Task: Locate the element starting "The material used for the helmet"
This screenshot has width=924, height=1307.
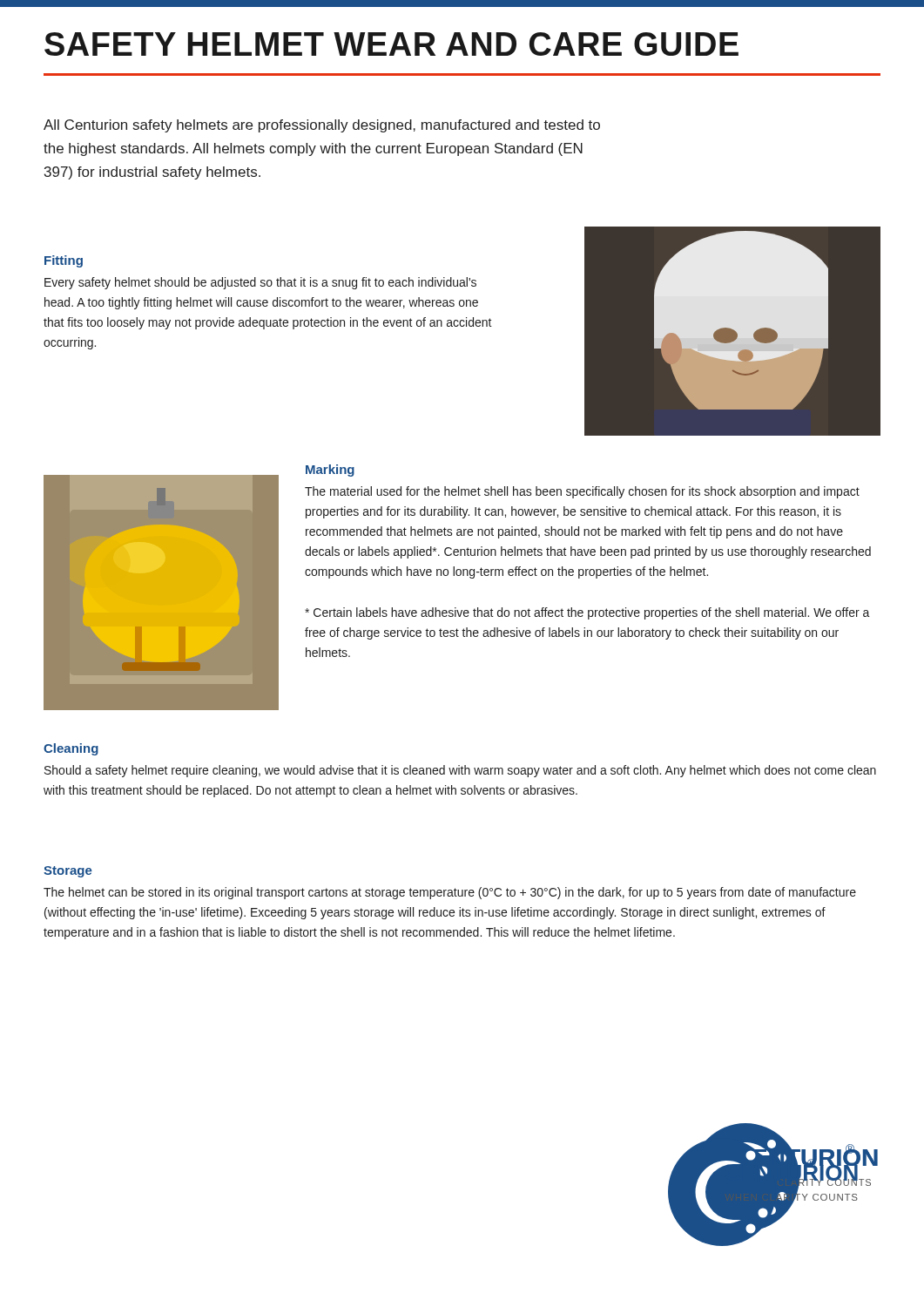Action: (588, 572)
